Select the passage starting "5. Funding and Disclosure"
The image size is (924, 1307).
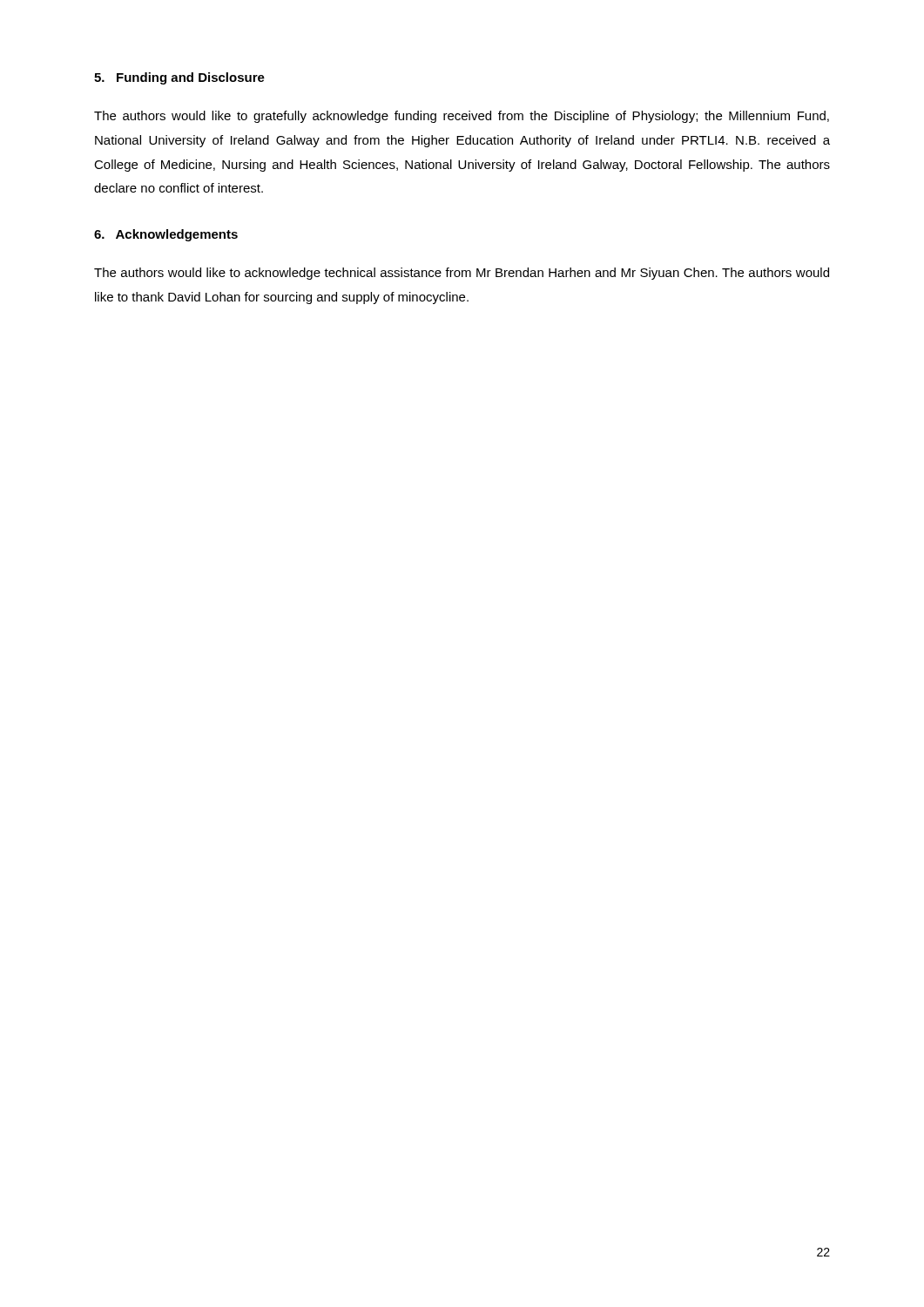[179, 77]
